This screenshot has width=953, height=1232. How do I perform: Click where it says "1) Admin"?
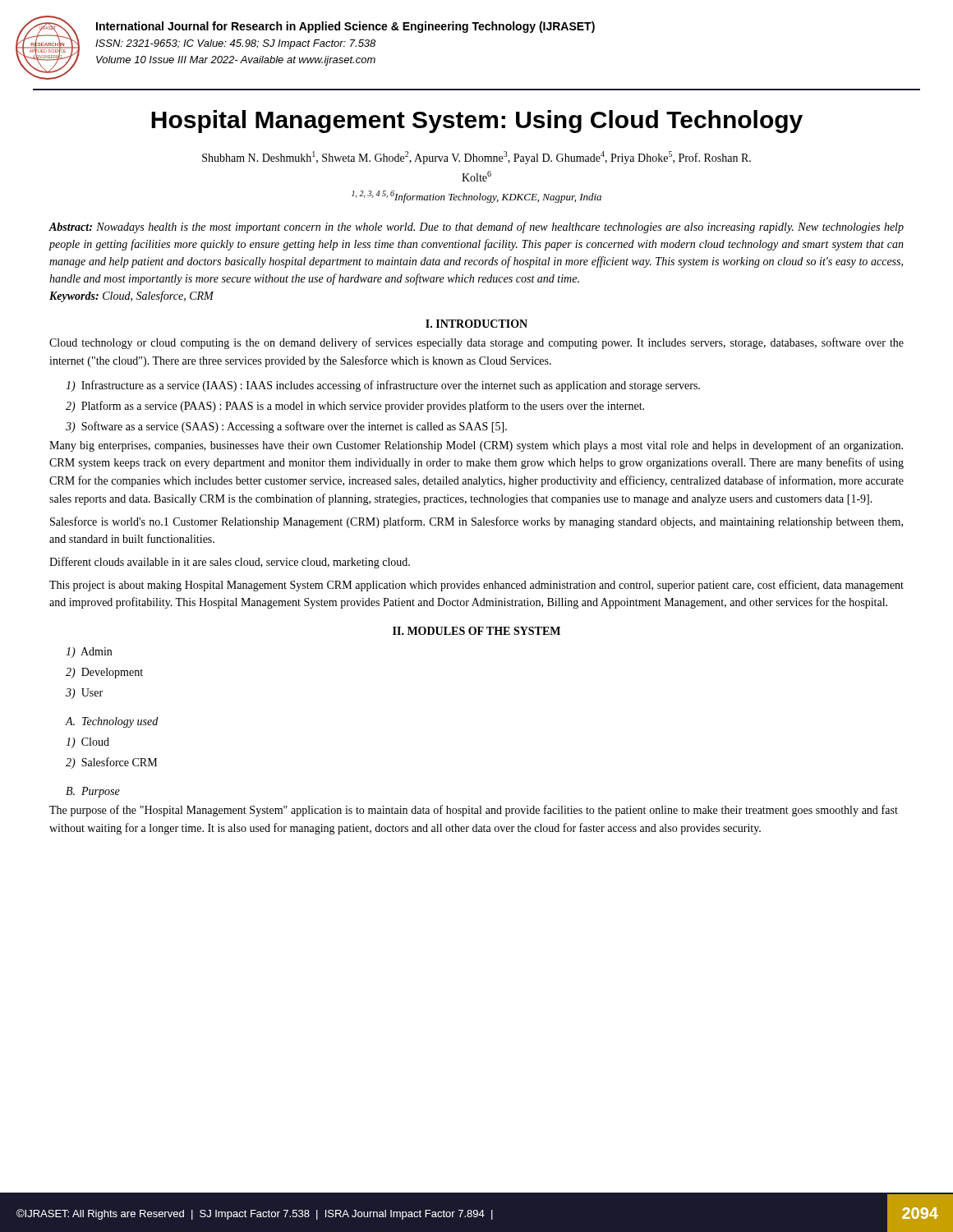click(x=89, y=652)
